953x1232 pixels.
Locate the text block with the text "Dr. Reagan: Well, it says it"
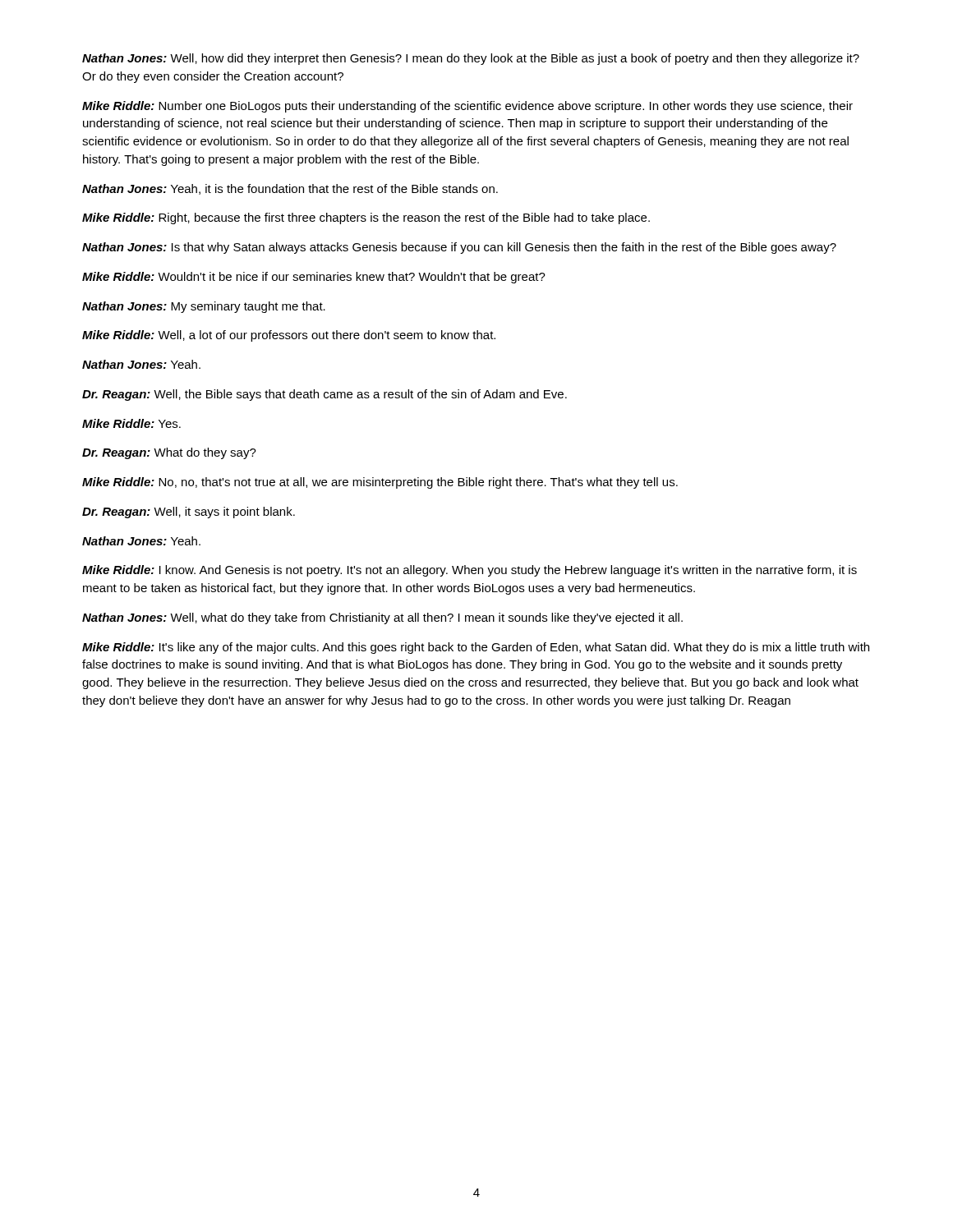tap(189, 511)
